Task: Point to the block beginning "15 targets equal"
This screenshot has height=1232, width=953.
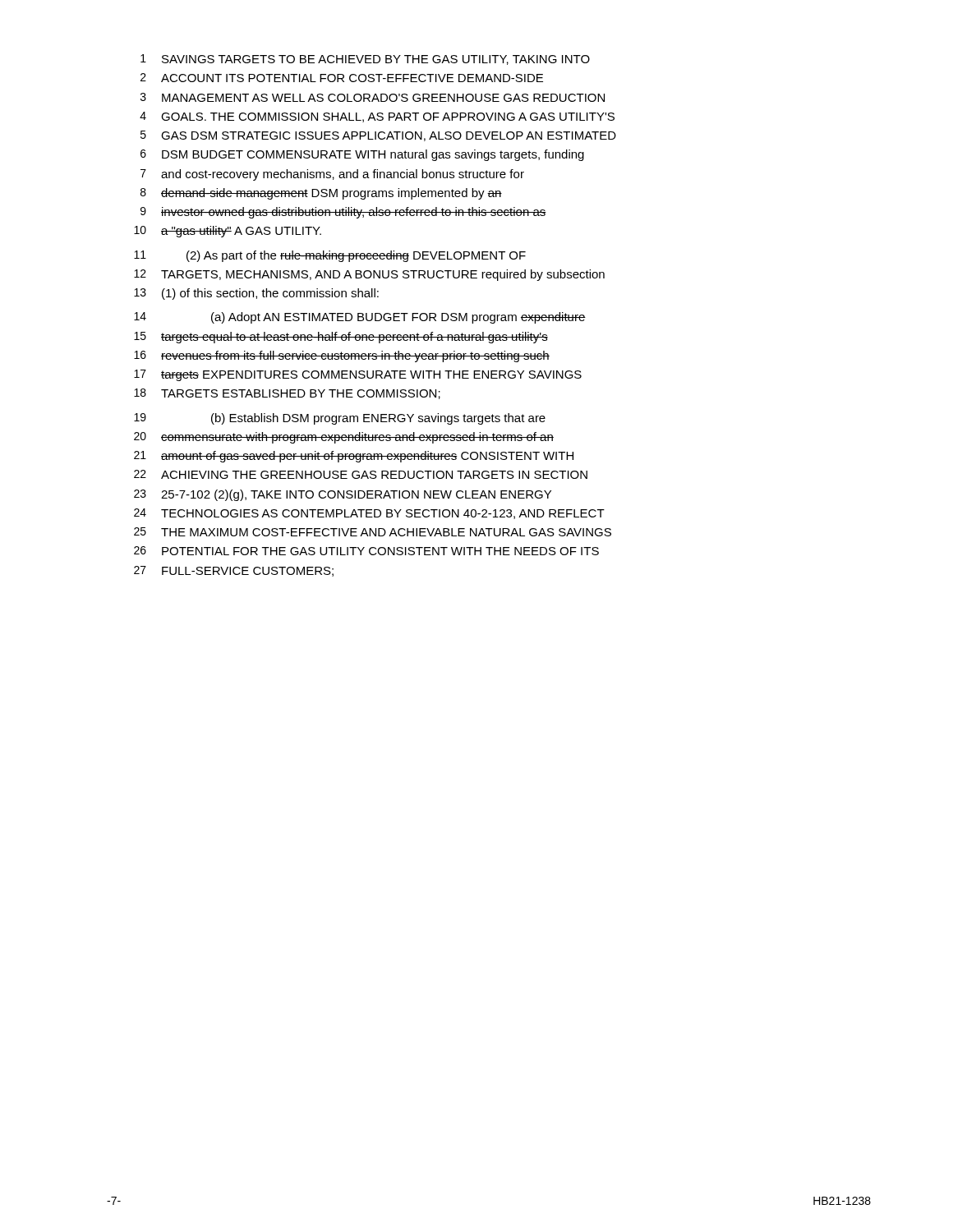Action: click(x=489, y=336)
